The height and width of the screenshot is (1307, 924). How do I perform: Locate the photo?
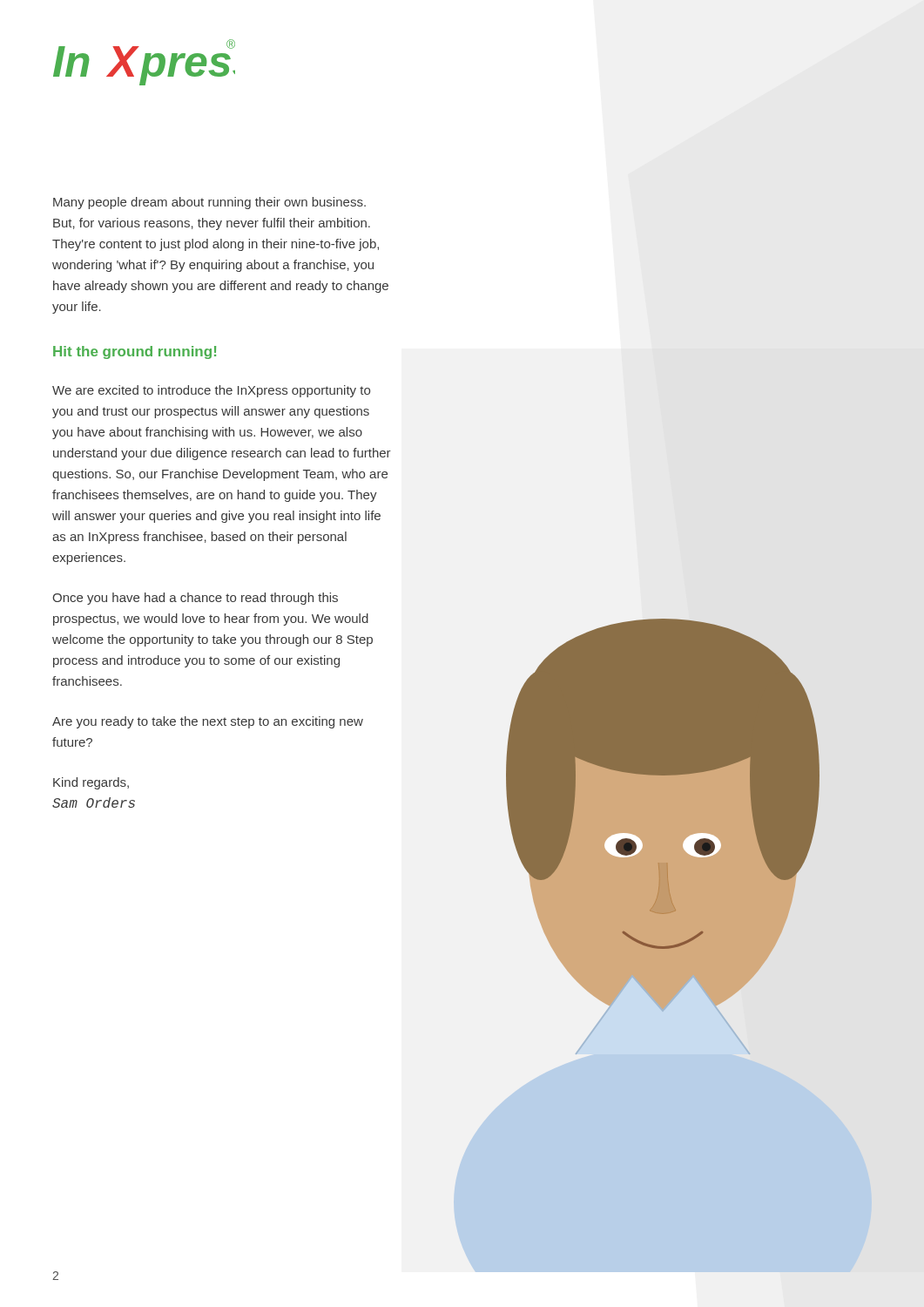663,810
